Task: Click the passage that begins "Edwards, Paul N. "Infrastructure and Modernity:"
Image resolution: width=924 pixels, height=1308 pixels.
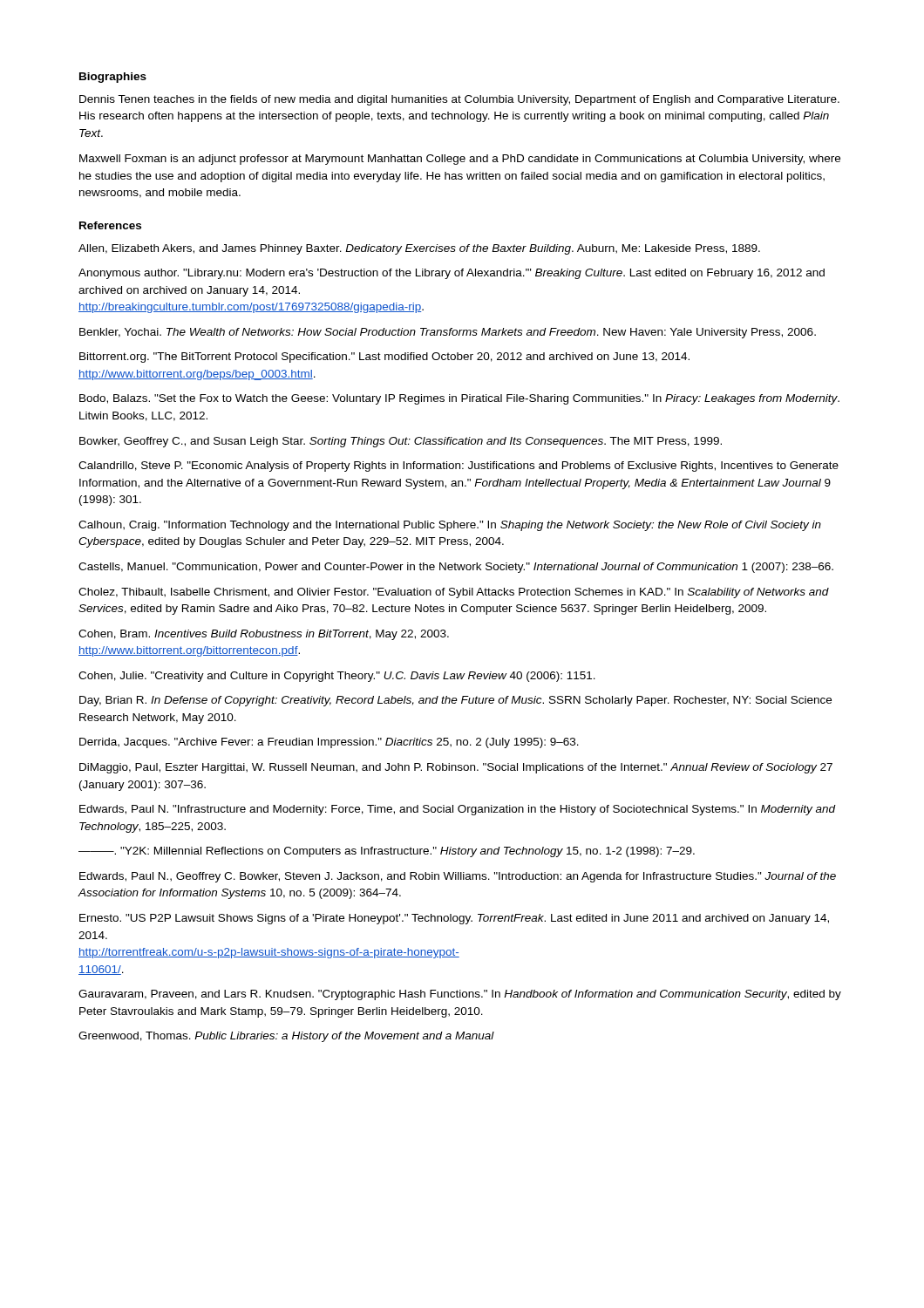Action: pos(457,817)
